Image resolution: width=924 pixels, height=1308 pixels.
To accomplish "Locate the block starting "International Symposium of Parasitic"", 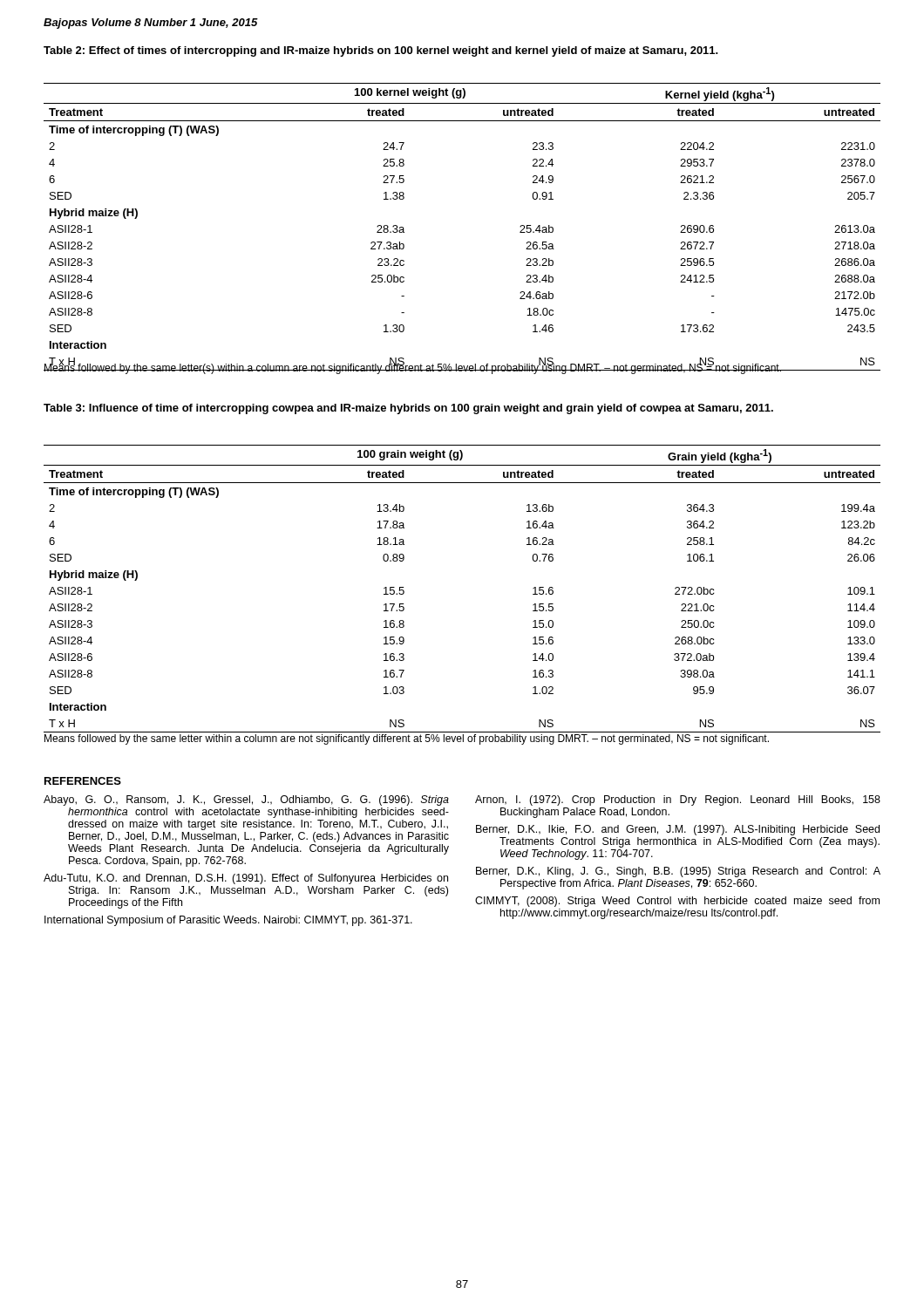I will (228, 920).
